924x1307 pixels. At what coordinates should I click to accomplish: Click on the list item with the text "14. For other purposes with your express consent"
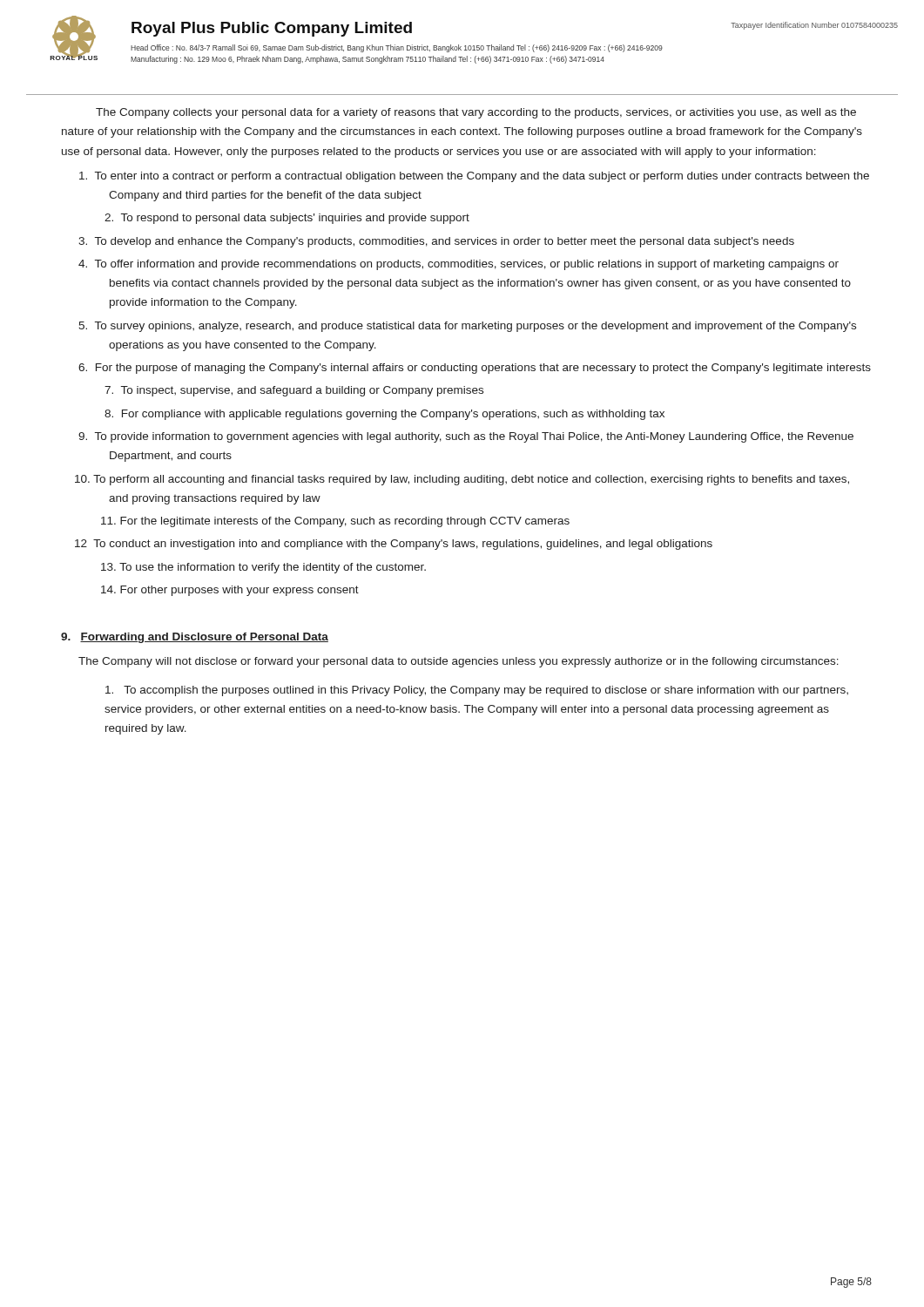pos(229,589)
